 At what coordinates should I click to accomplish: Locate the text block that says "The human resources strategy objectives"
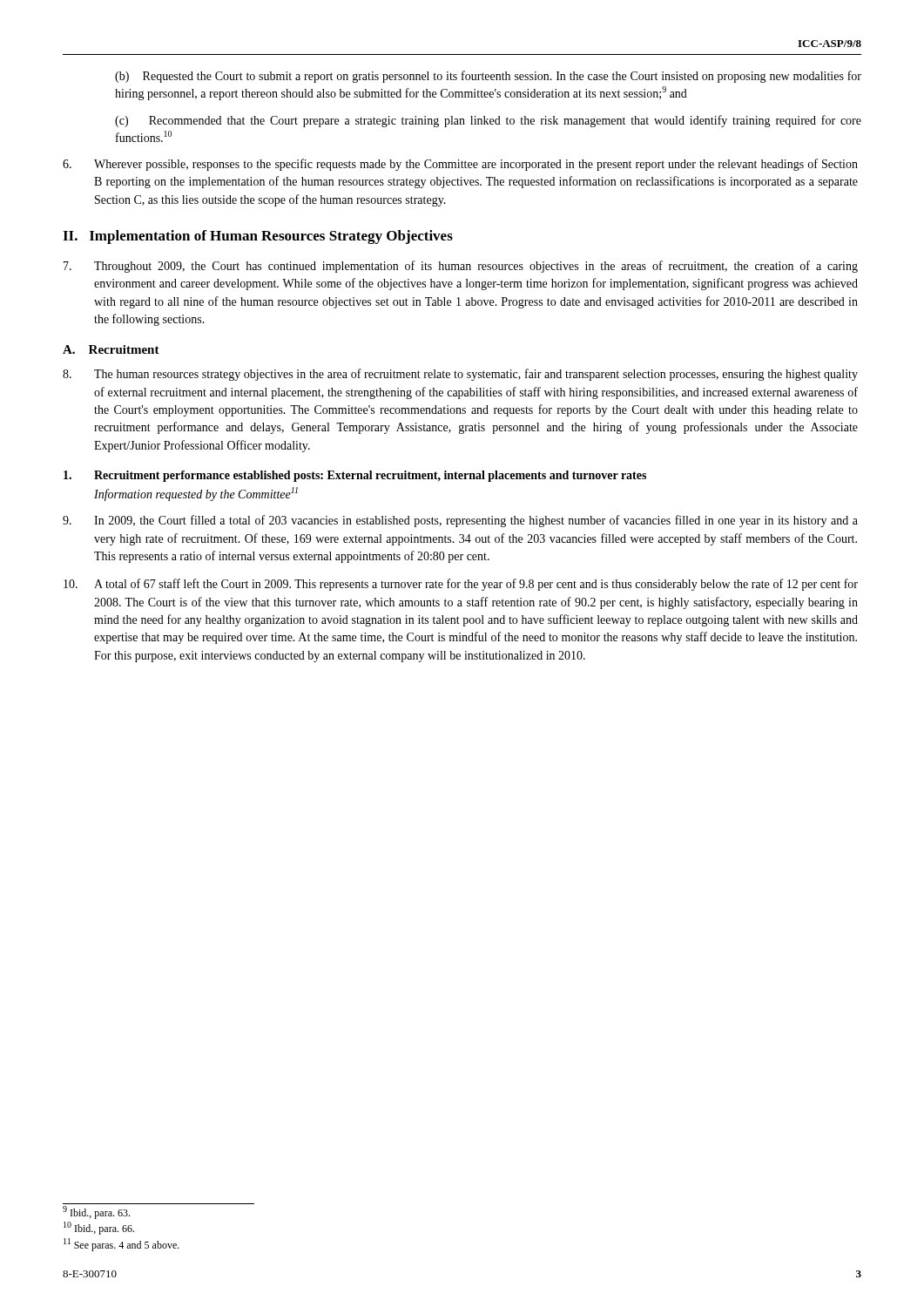click(460, 410)
